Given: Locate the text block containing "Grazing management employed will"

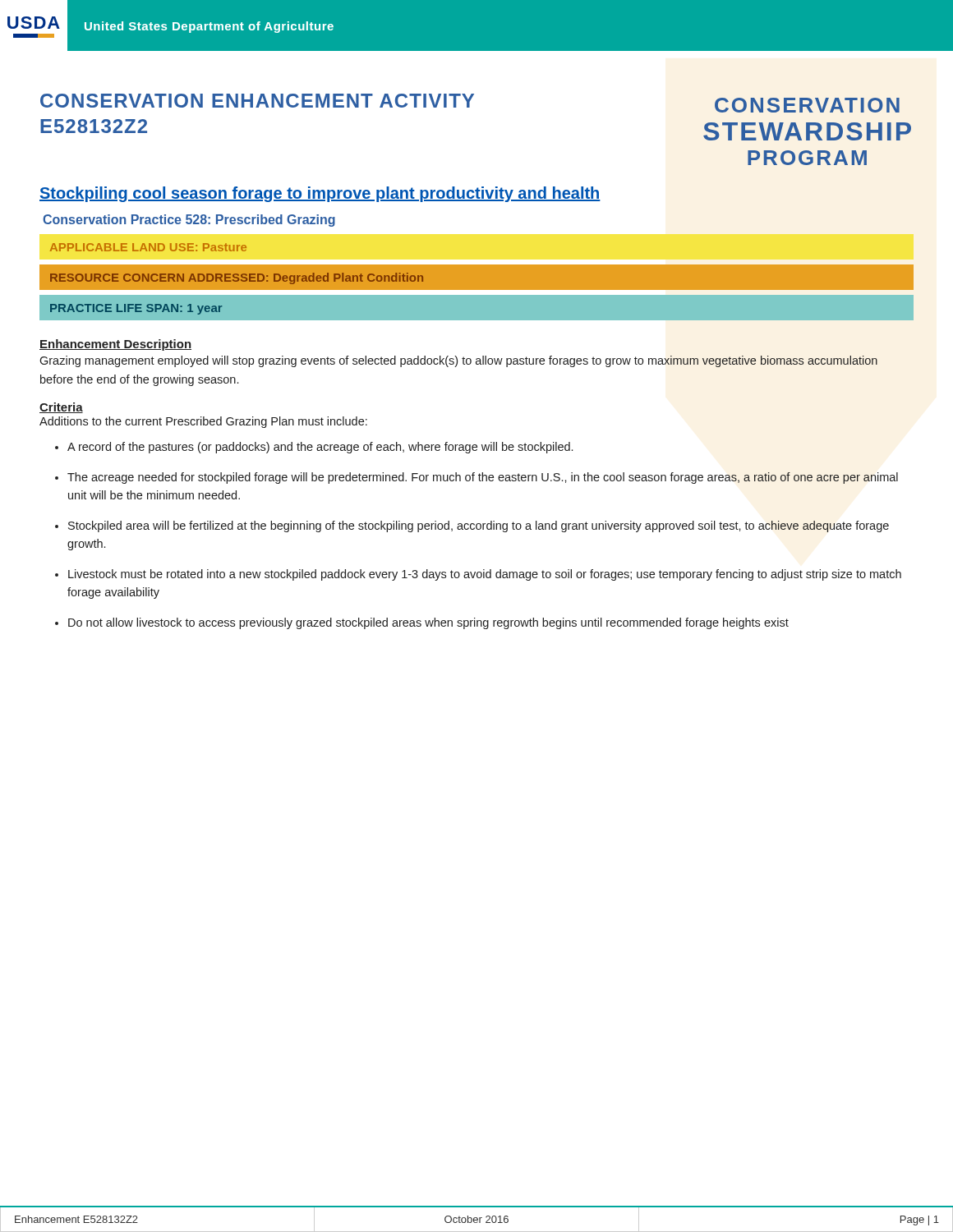Looking at the screenshot, I should [459, 370].
